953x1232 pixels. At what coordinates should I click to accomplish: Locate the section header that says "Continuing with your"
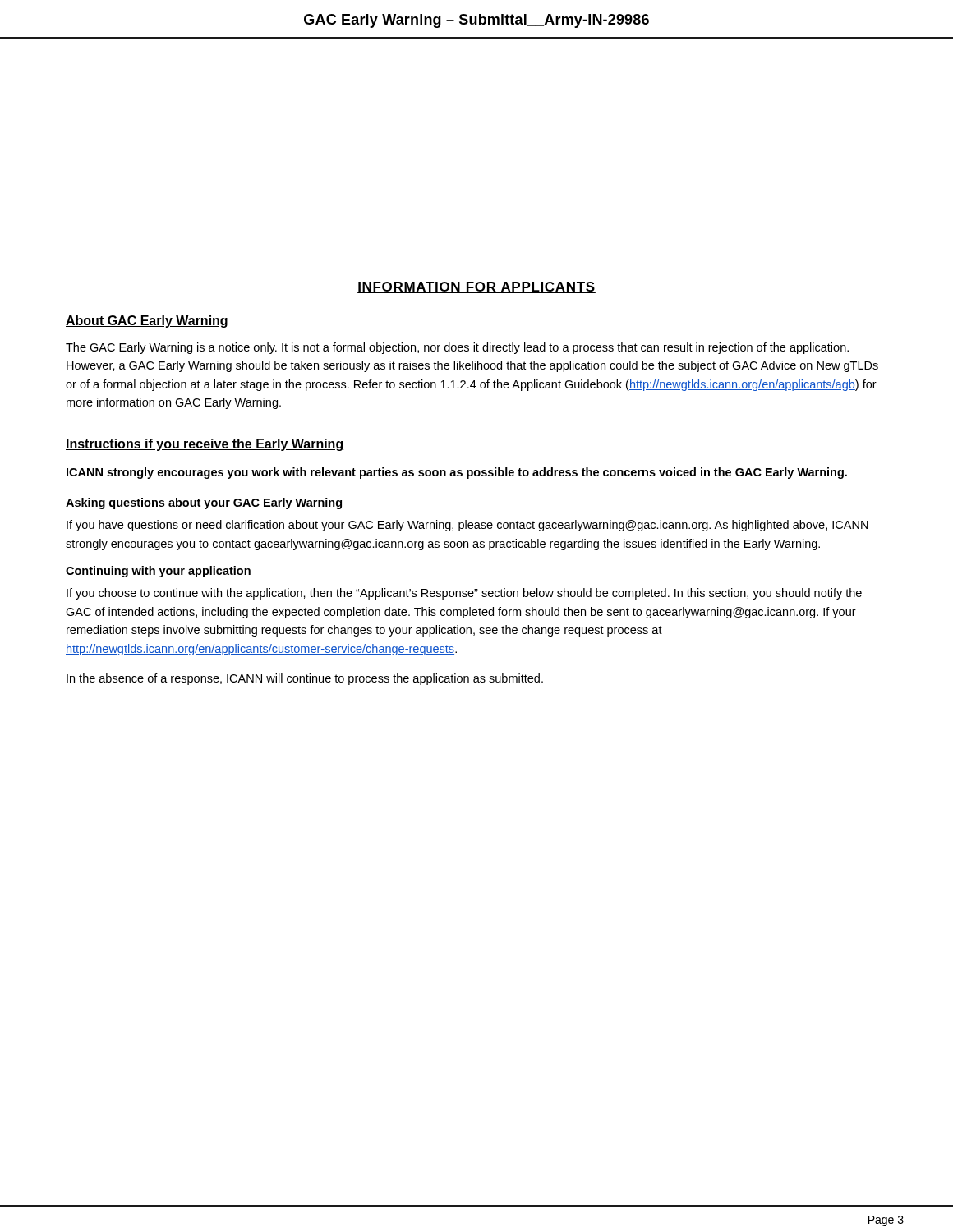click(158, 571)
